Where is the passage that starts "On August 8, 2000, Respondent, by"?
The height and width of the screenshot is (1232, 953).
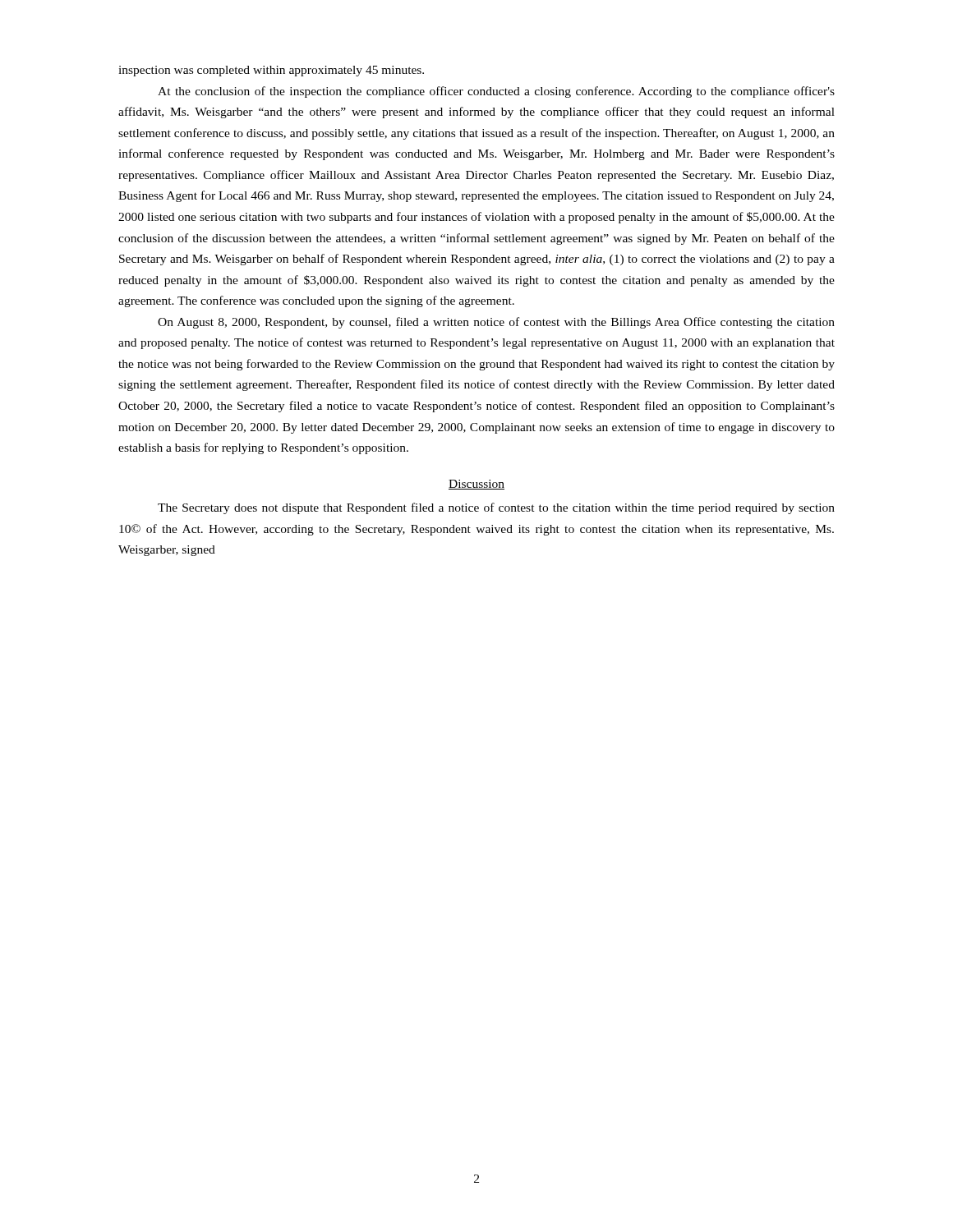pyautogui.click(x=476, y=384)
